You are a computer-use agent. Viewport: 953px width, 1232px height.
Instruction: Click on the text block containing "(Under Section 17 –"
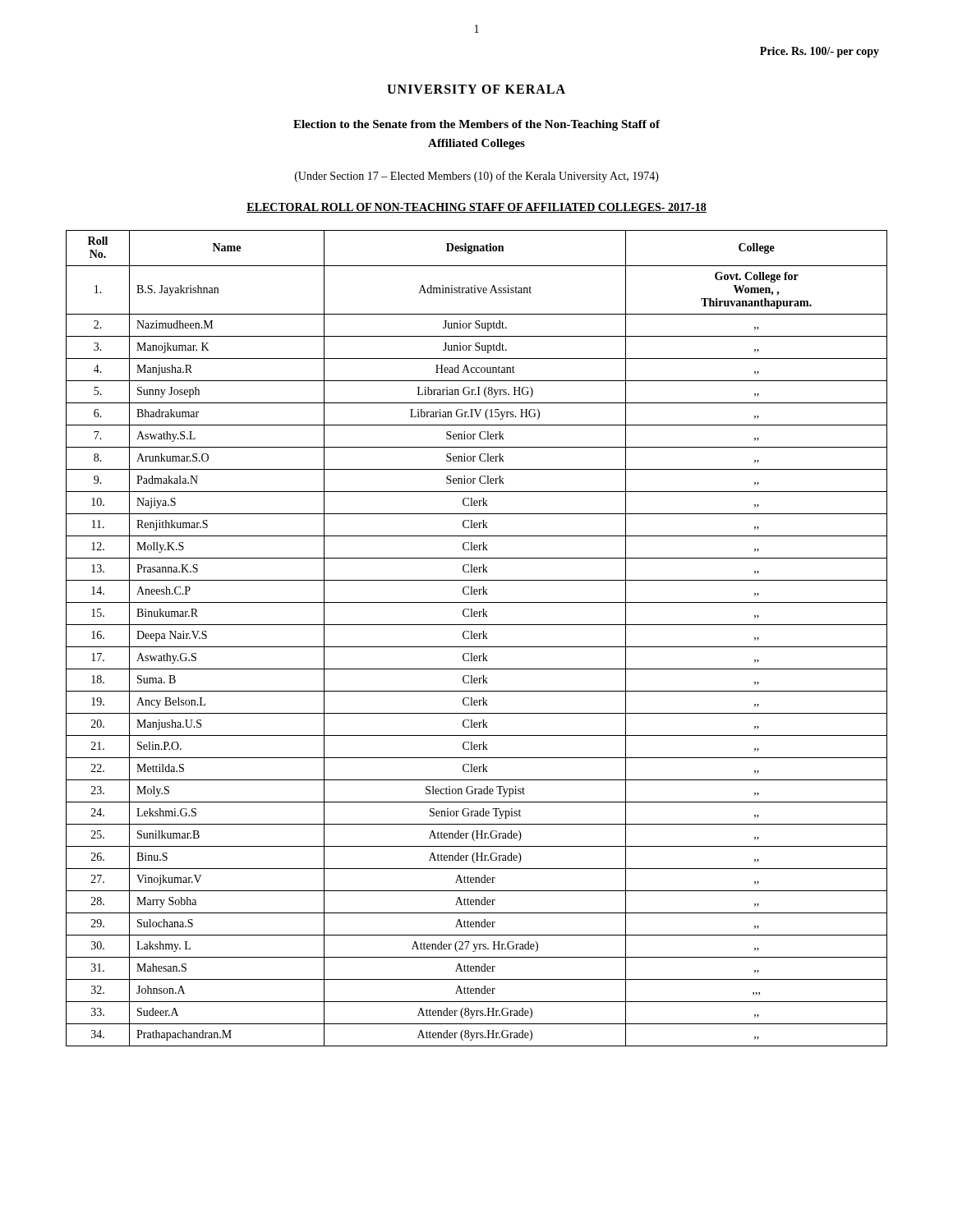(x=476, y=176)
